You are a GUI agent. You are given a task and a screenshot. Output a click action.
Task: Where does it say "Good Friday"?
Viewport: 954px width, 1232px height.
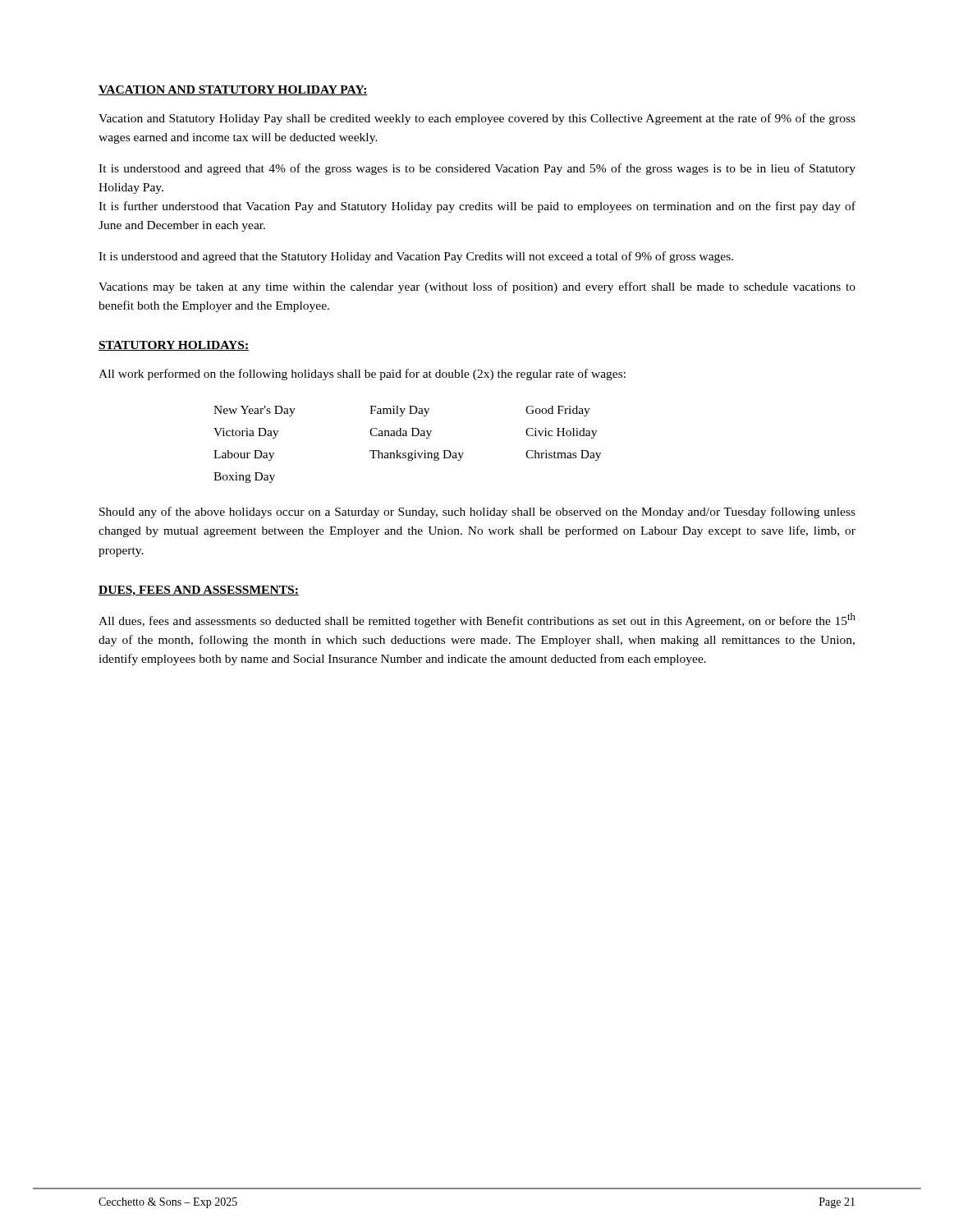(558, 409)
